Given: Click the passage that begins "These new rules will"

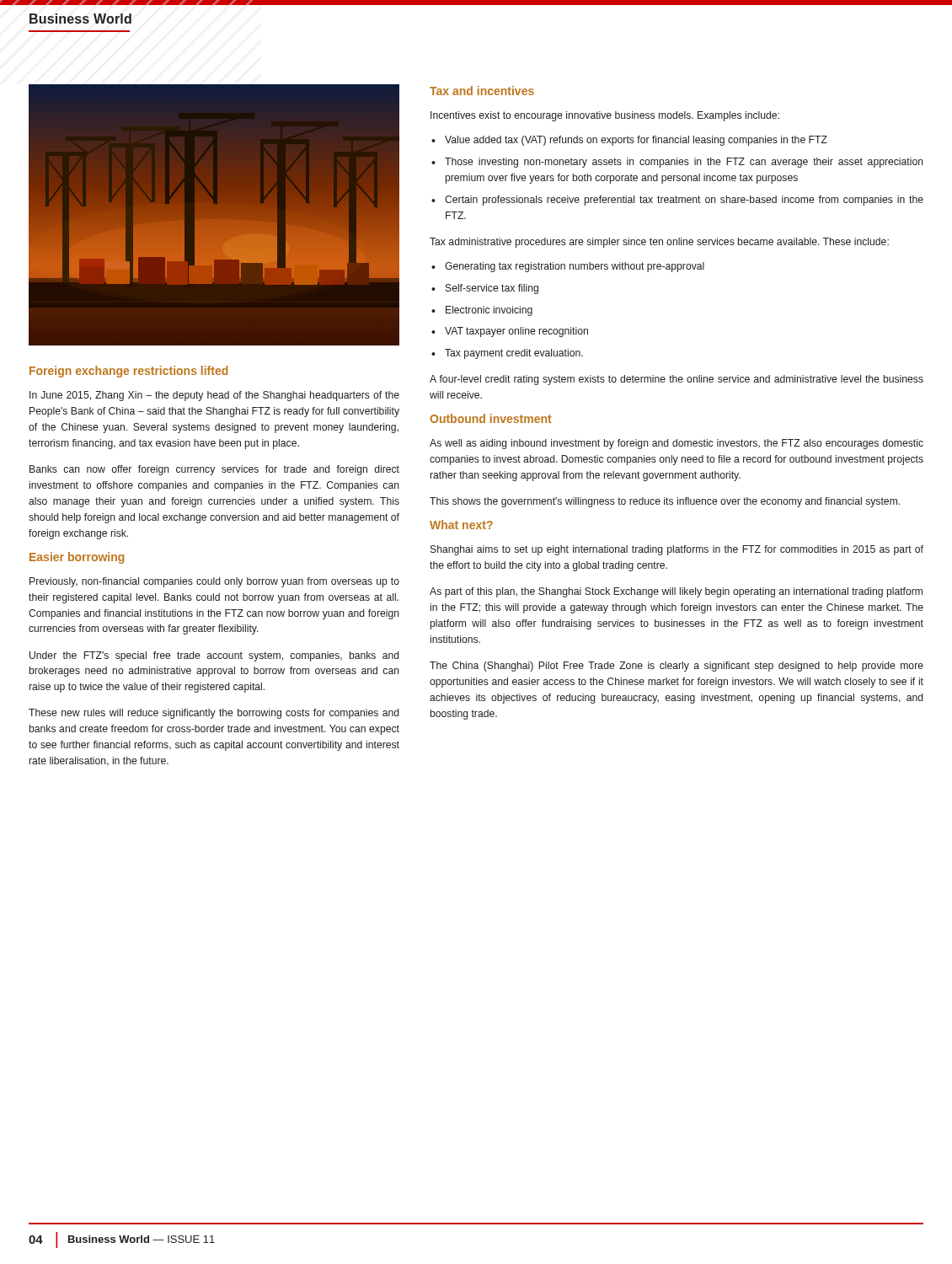Looking at the screenshot, I should [214, 738].
